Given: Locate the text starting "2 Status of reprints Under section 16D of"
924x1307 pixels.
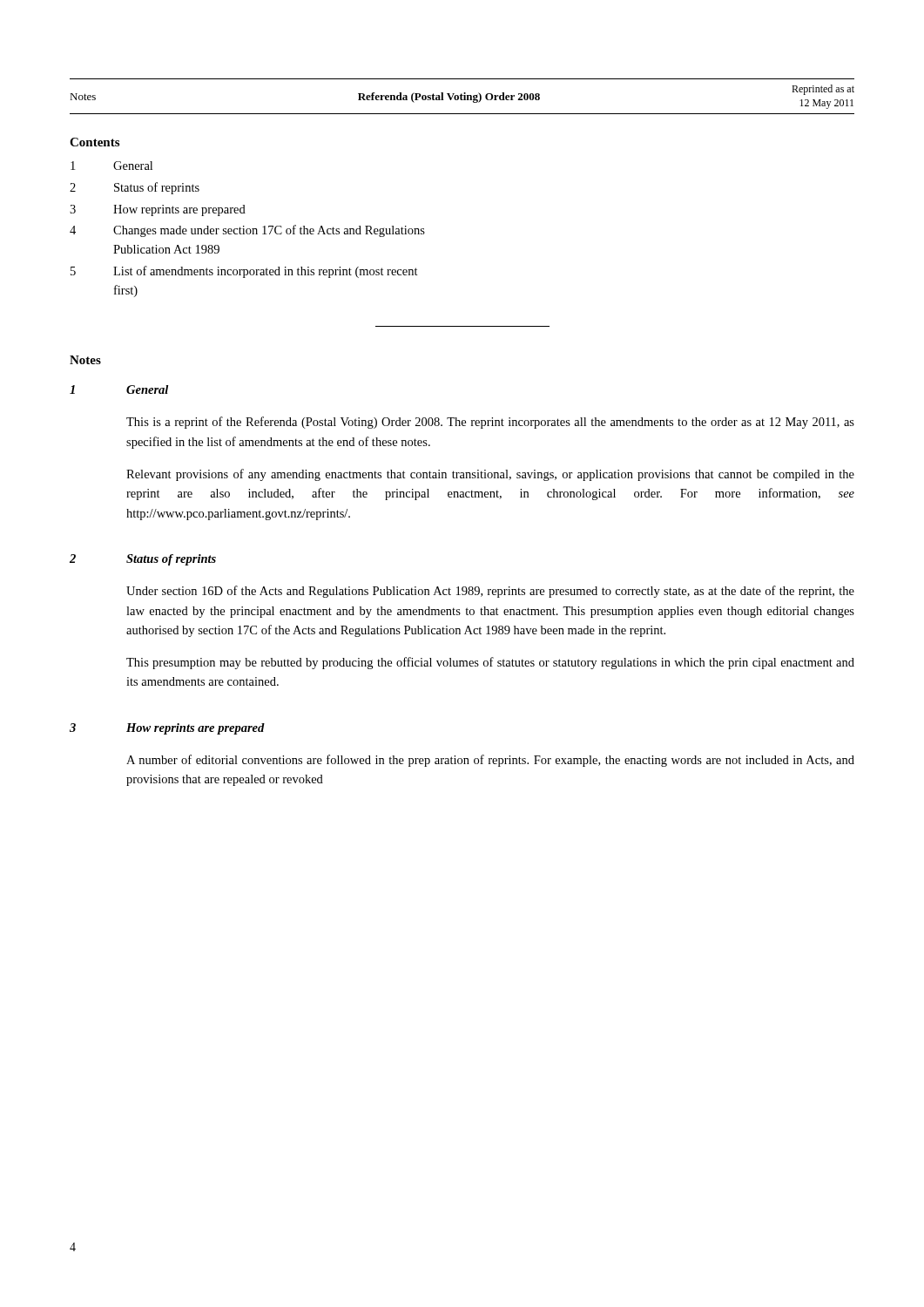Looking at the screenshot, I should 462,625.
